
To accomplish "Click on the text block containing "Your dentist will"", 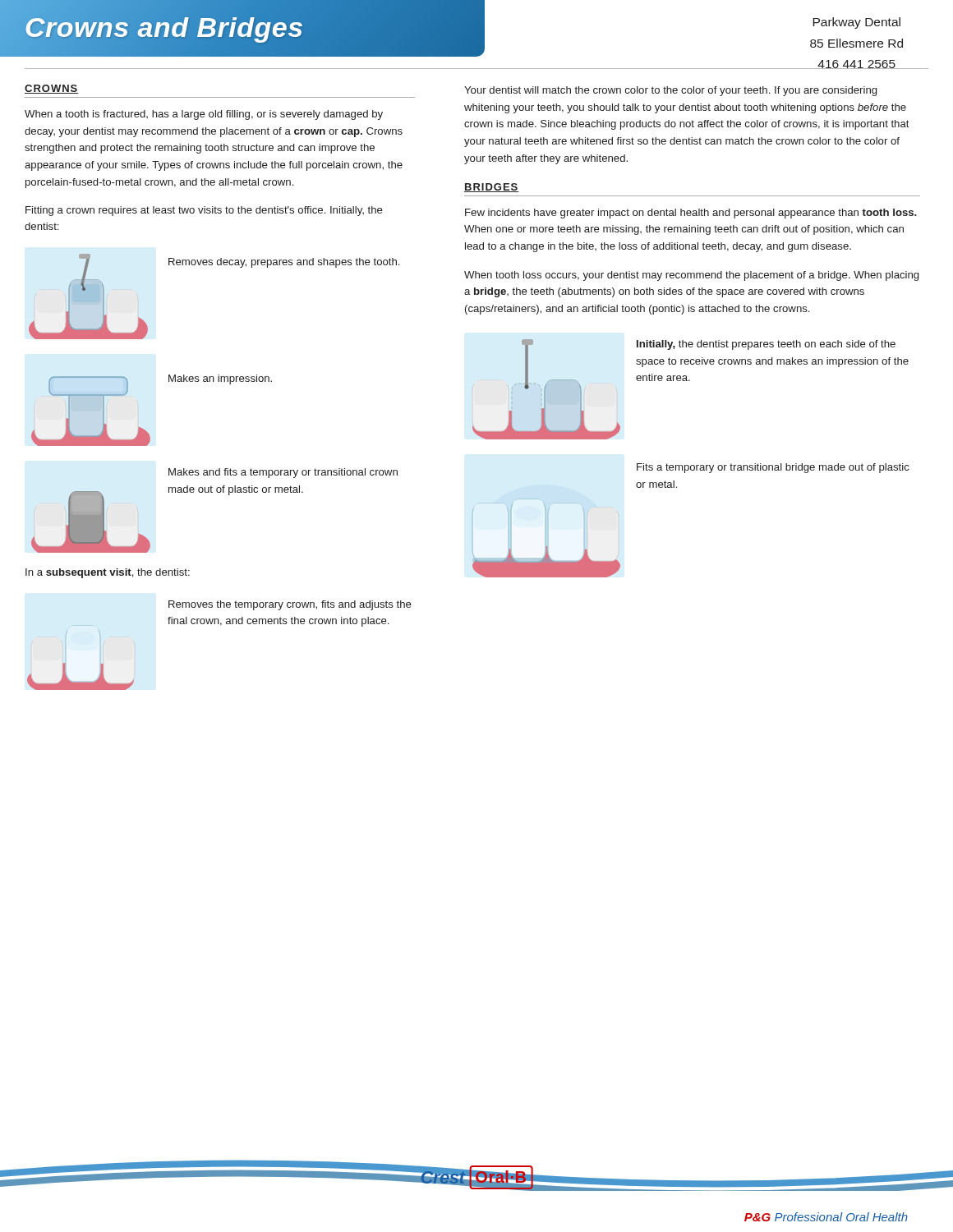I will click(x=687, y=124).
